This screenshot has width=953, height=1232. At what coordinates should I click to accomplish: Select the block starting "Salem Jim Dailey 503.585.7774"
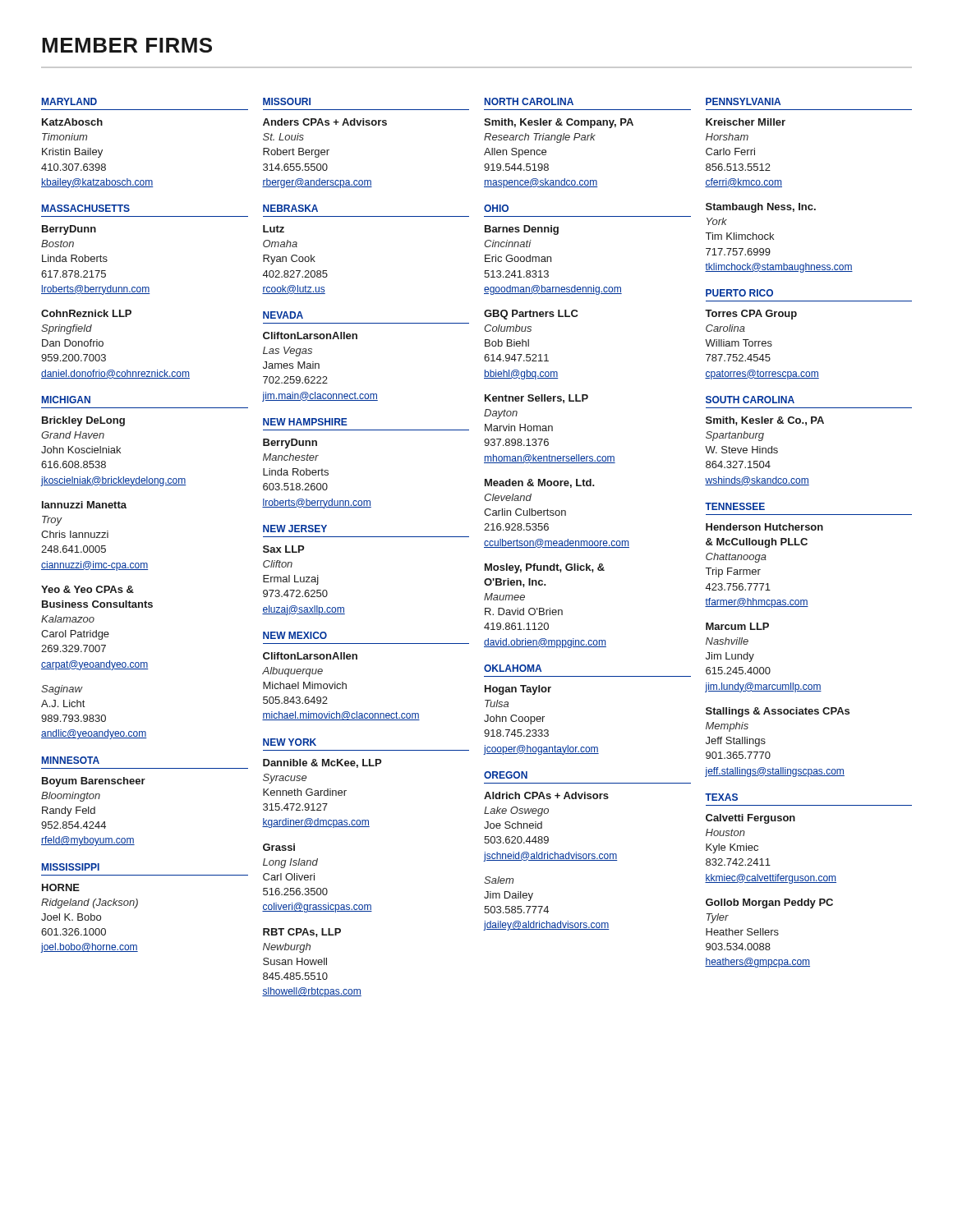(499, 880)
